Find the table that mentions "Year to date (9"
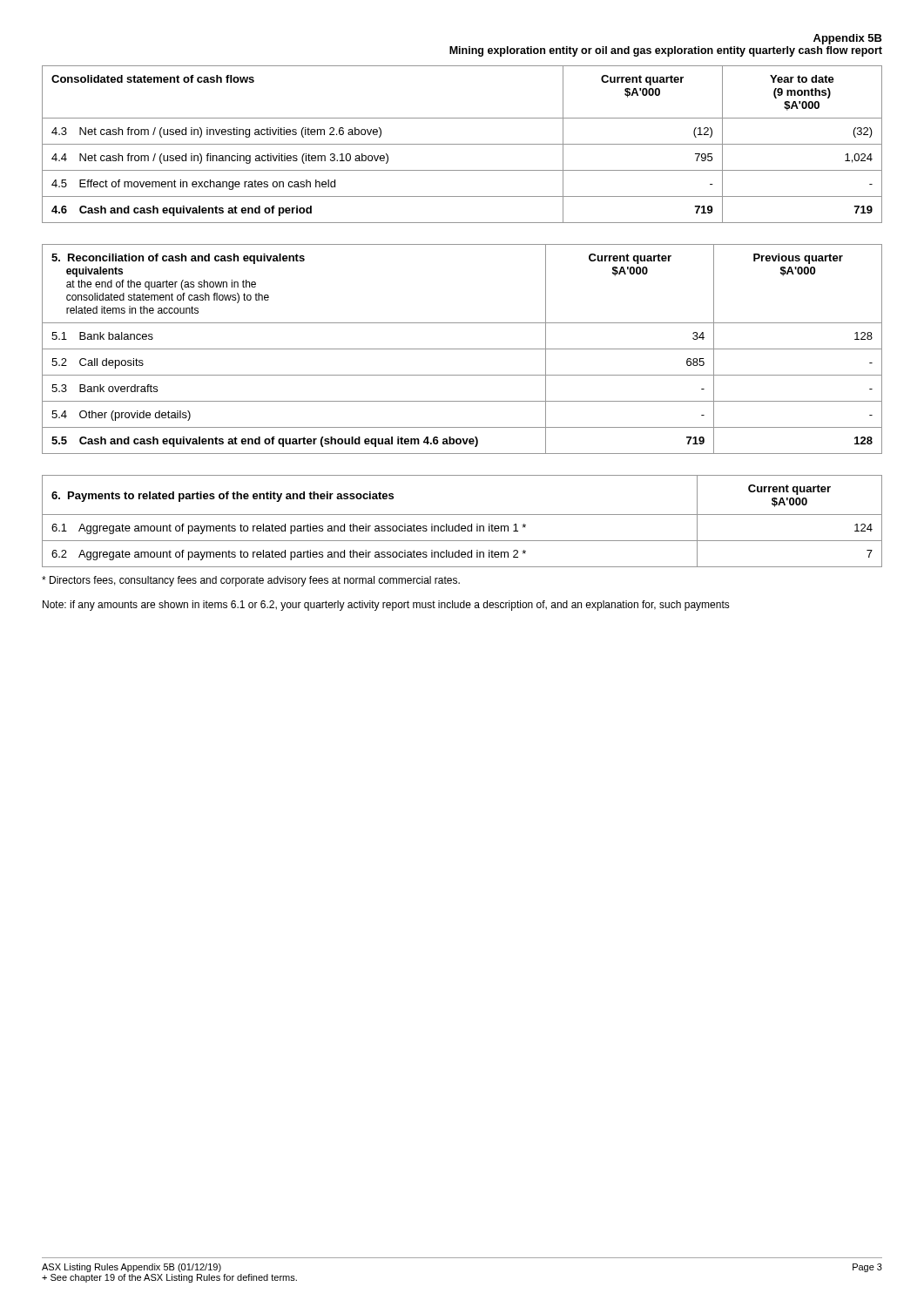The height and width of the screenshot is (1307, 924). [462, 144]
